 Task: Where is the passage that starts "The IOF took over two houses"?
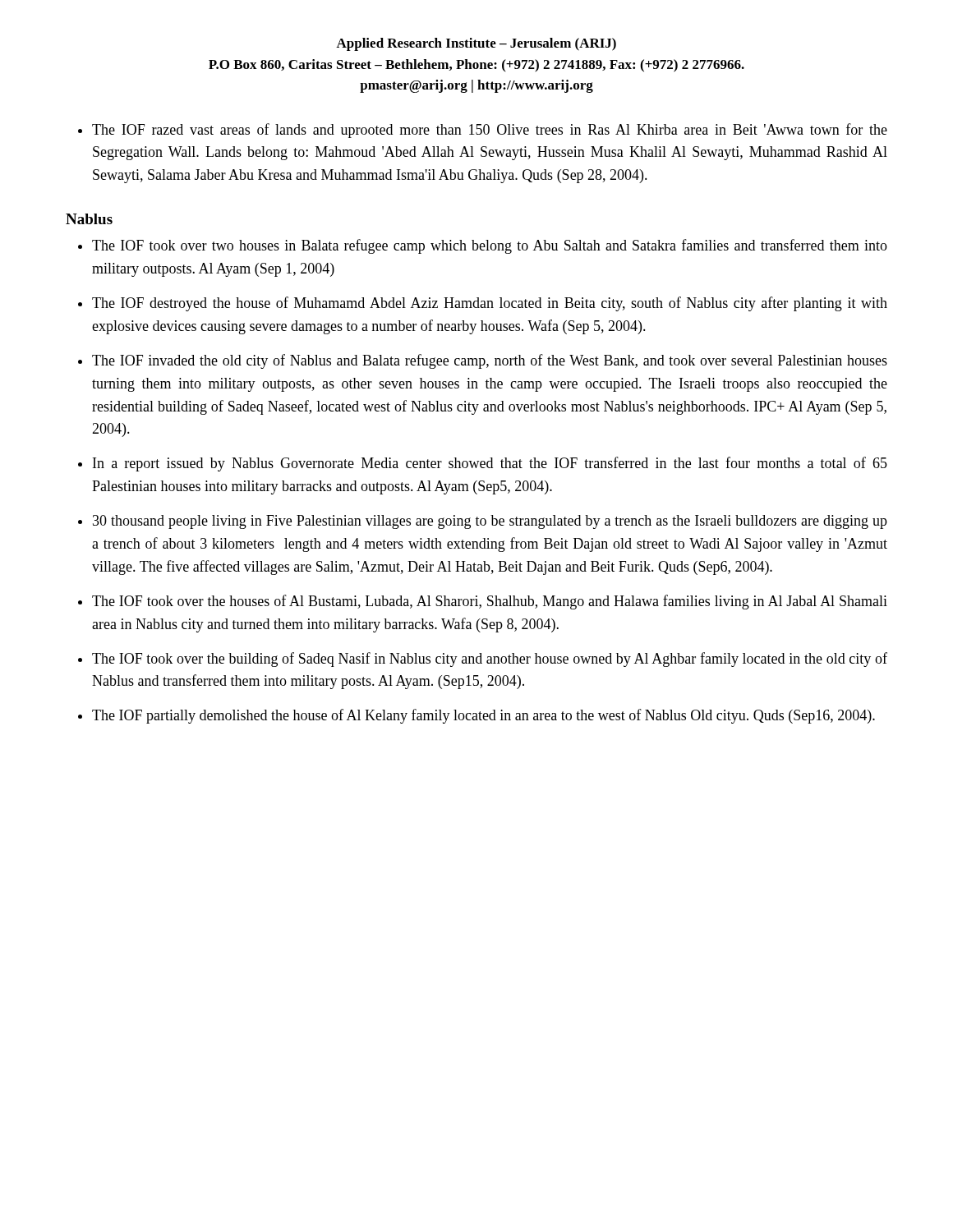[x=490, y=257]
